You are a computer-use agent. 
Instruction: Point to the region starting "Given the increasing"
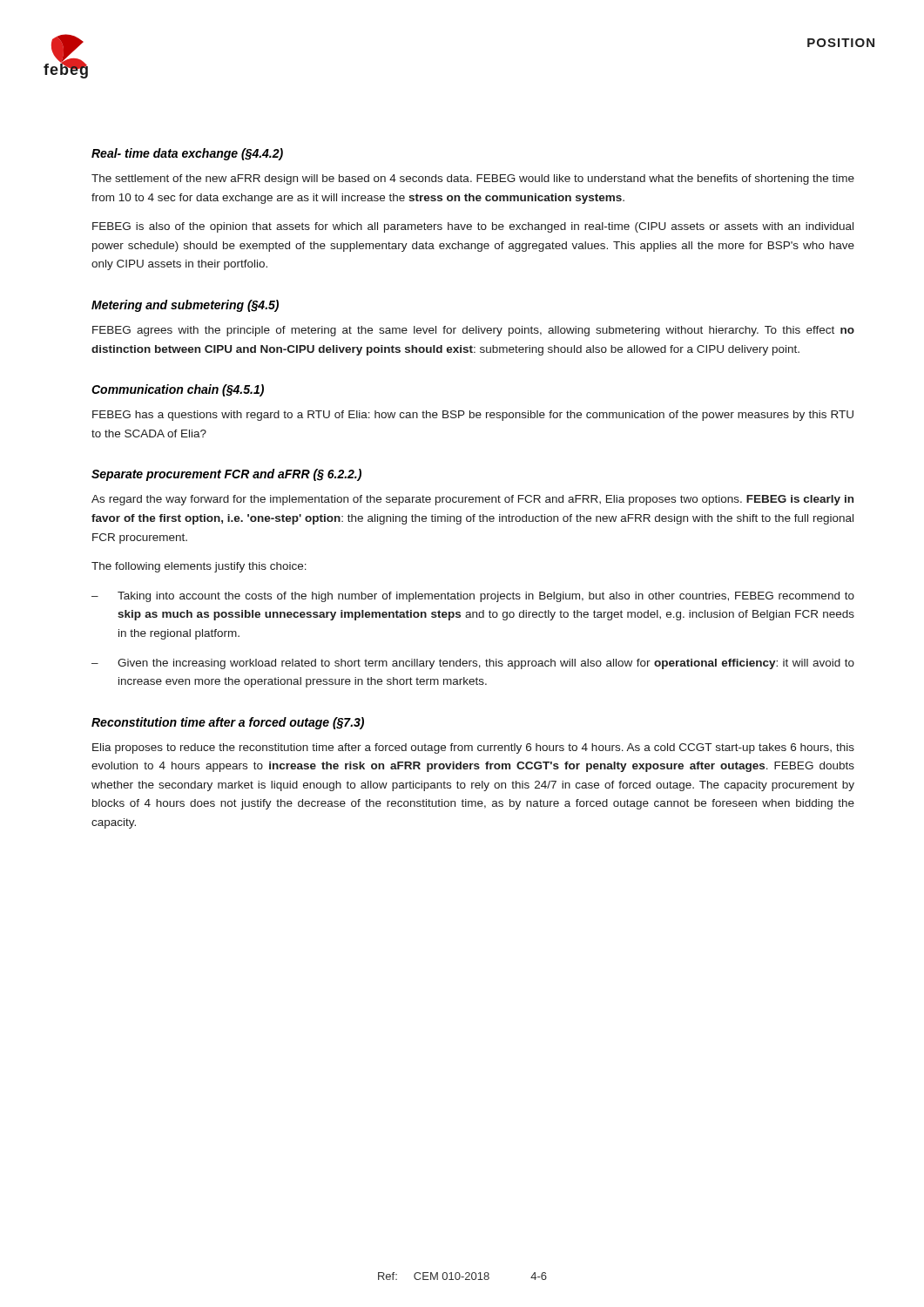[486, 672]
